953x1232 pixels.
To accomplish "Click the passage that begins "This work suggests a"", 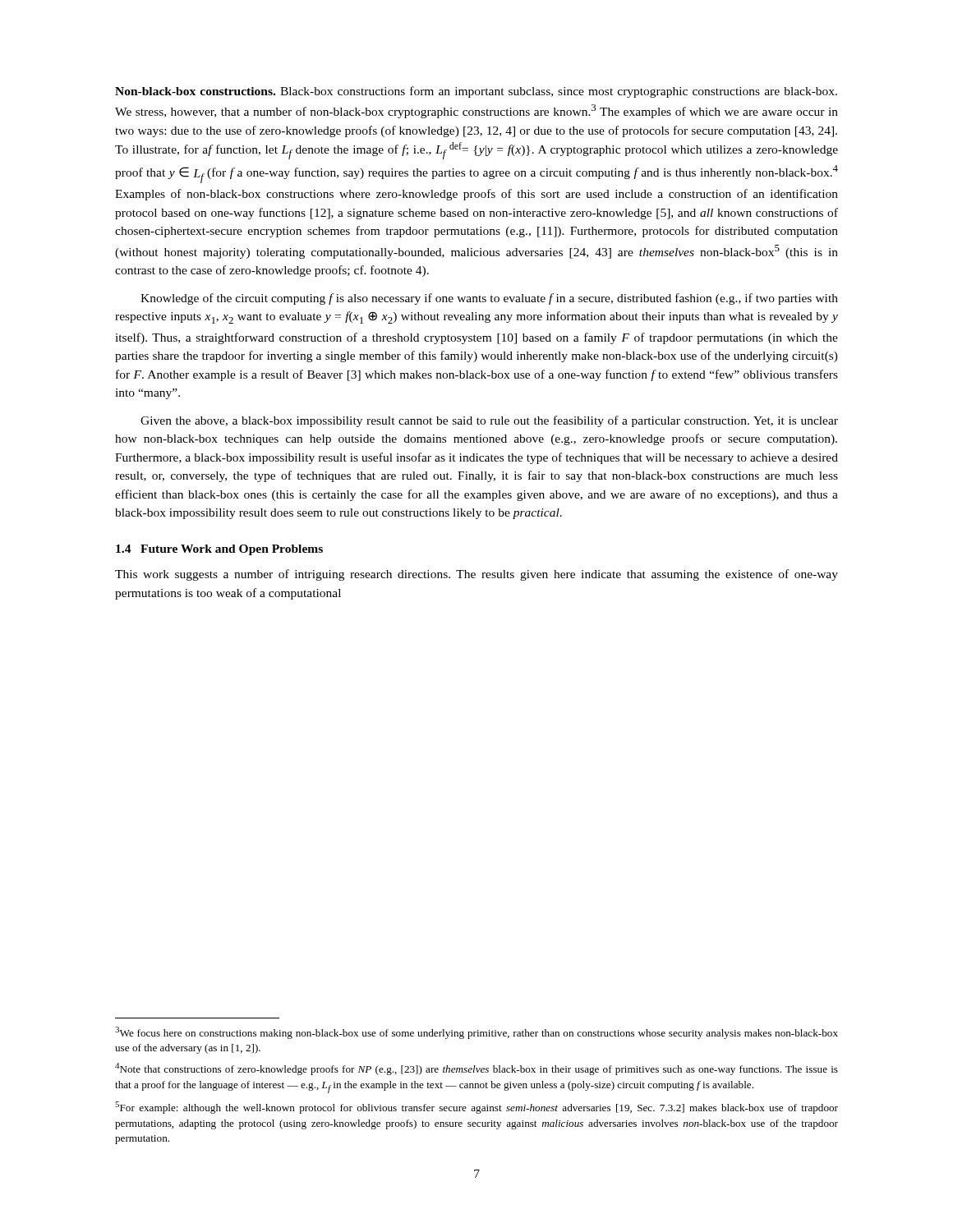I will pos(476,584).
